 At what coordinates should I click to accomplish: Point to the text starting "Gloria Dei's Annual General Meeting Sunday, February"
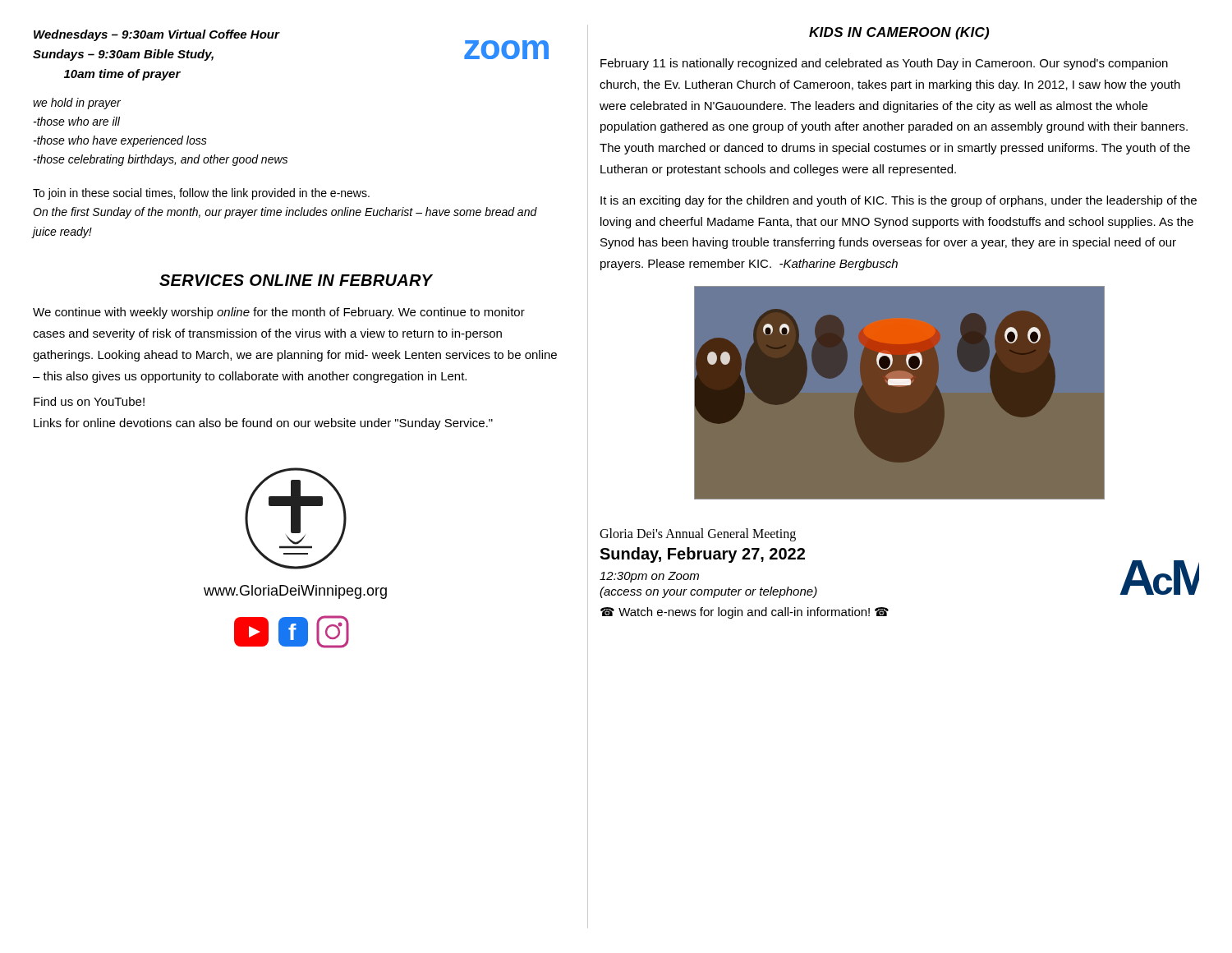click(698, 535)
